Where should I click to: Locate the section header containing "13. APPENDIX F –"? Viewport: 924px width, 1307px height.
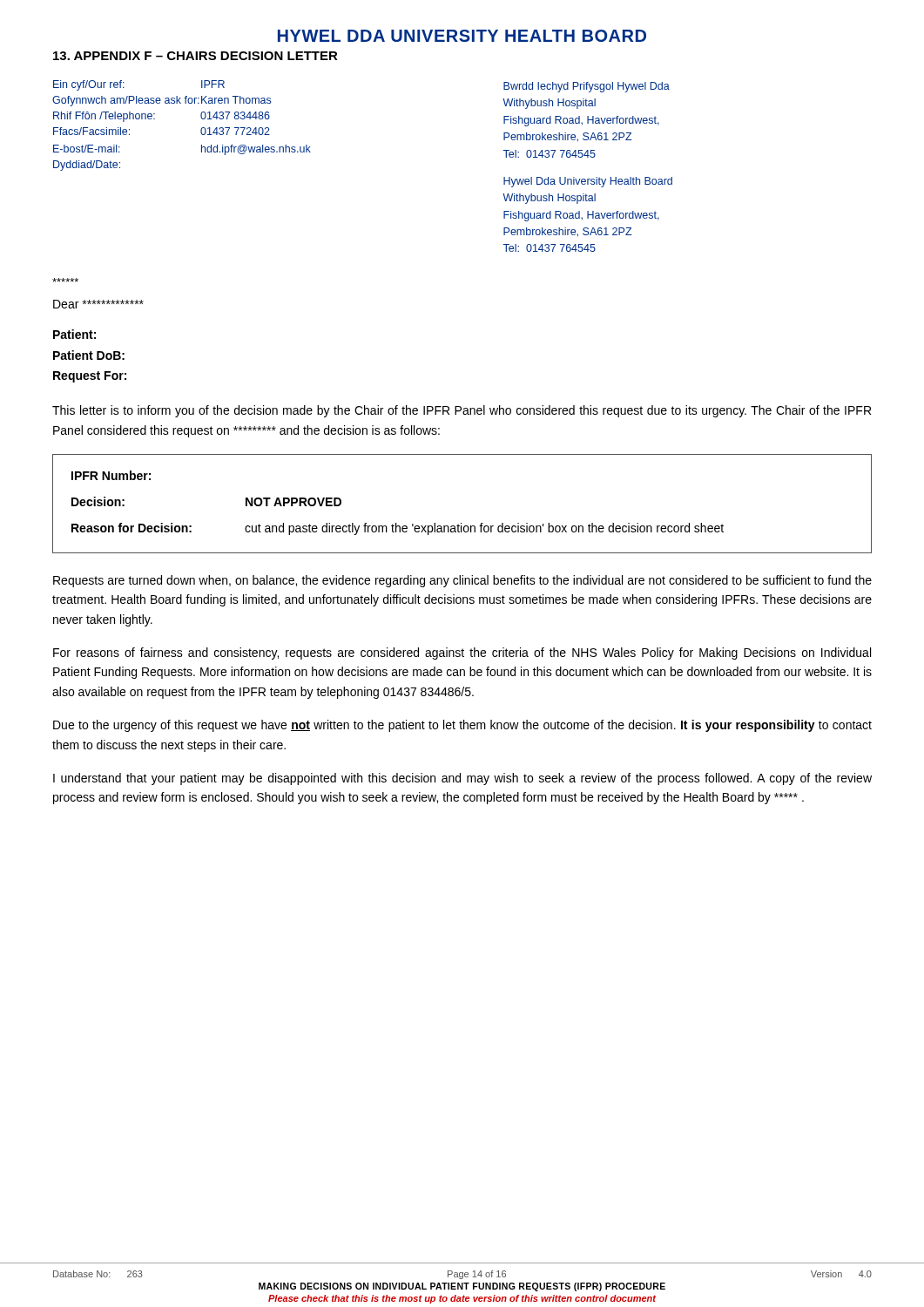[195, 55]
